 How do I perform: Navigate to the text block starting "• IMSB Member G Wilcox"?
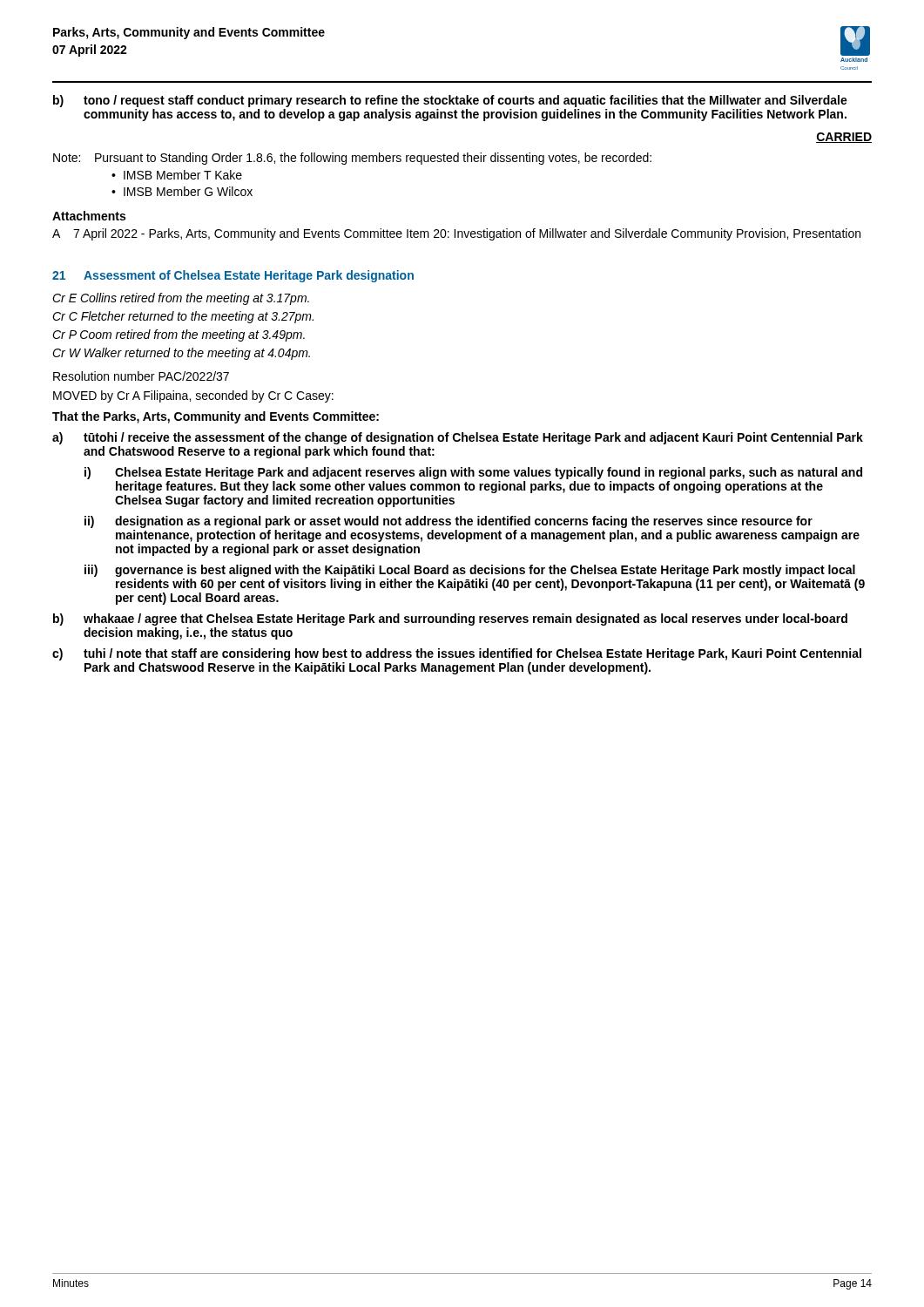[x=182, y=192]
